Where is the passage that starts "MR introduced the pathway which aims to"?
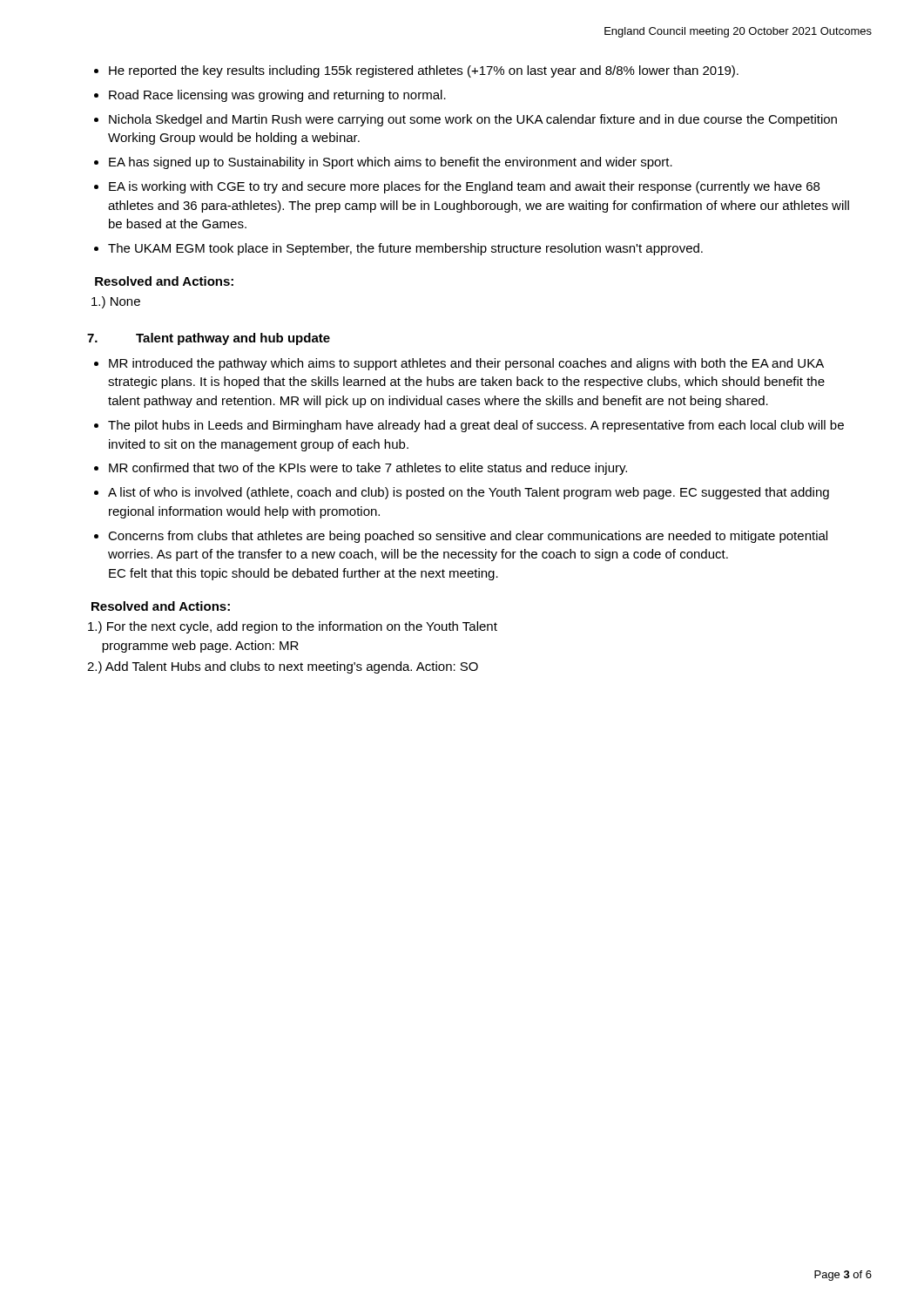Screen dimensions: 1307x924 [x=466, y=381]
